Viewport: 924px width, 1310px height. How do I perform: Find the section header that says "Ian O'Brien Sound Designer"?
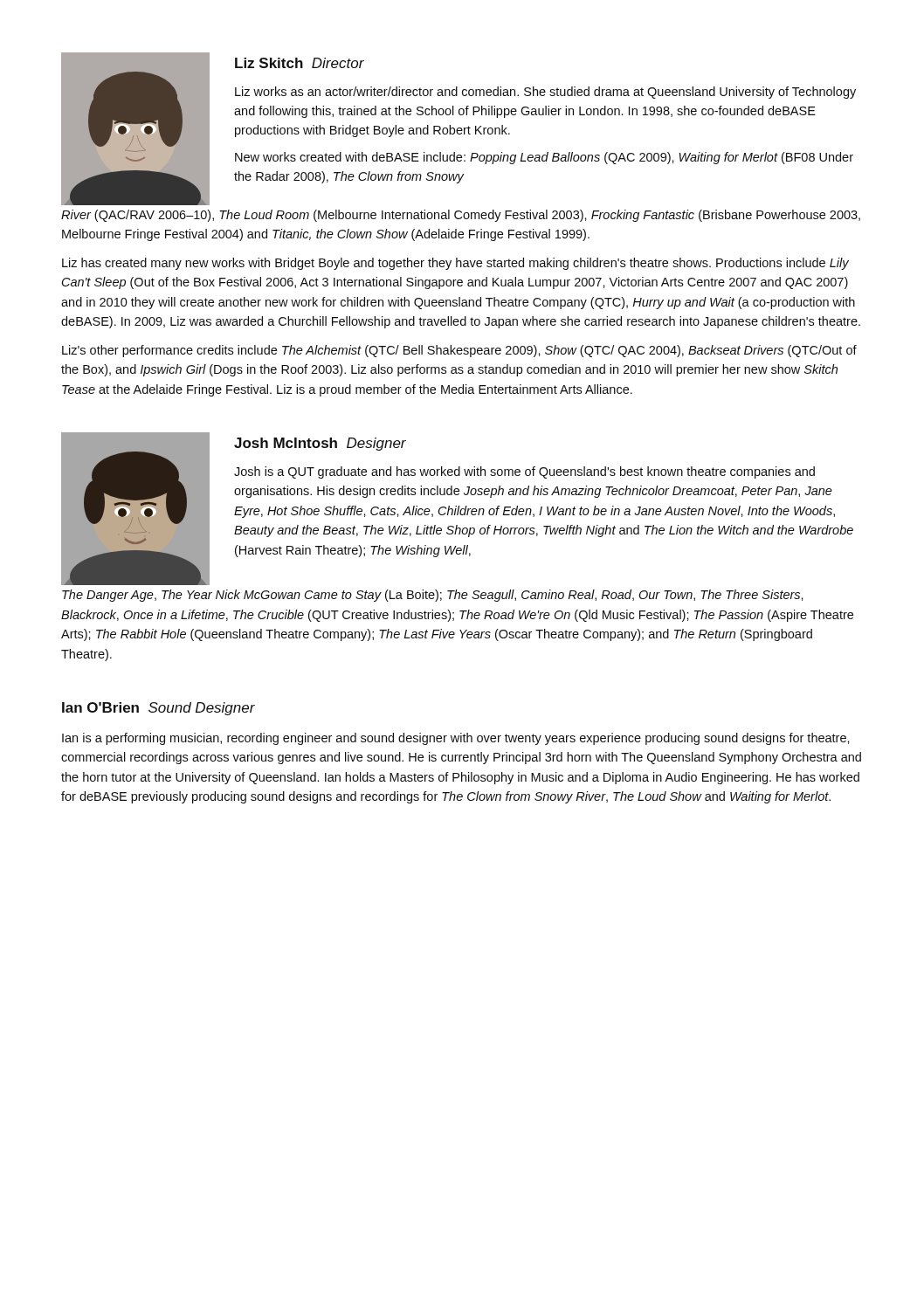tap(158, 708)
